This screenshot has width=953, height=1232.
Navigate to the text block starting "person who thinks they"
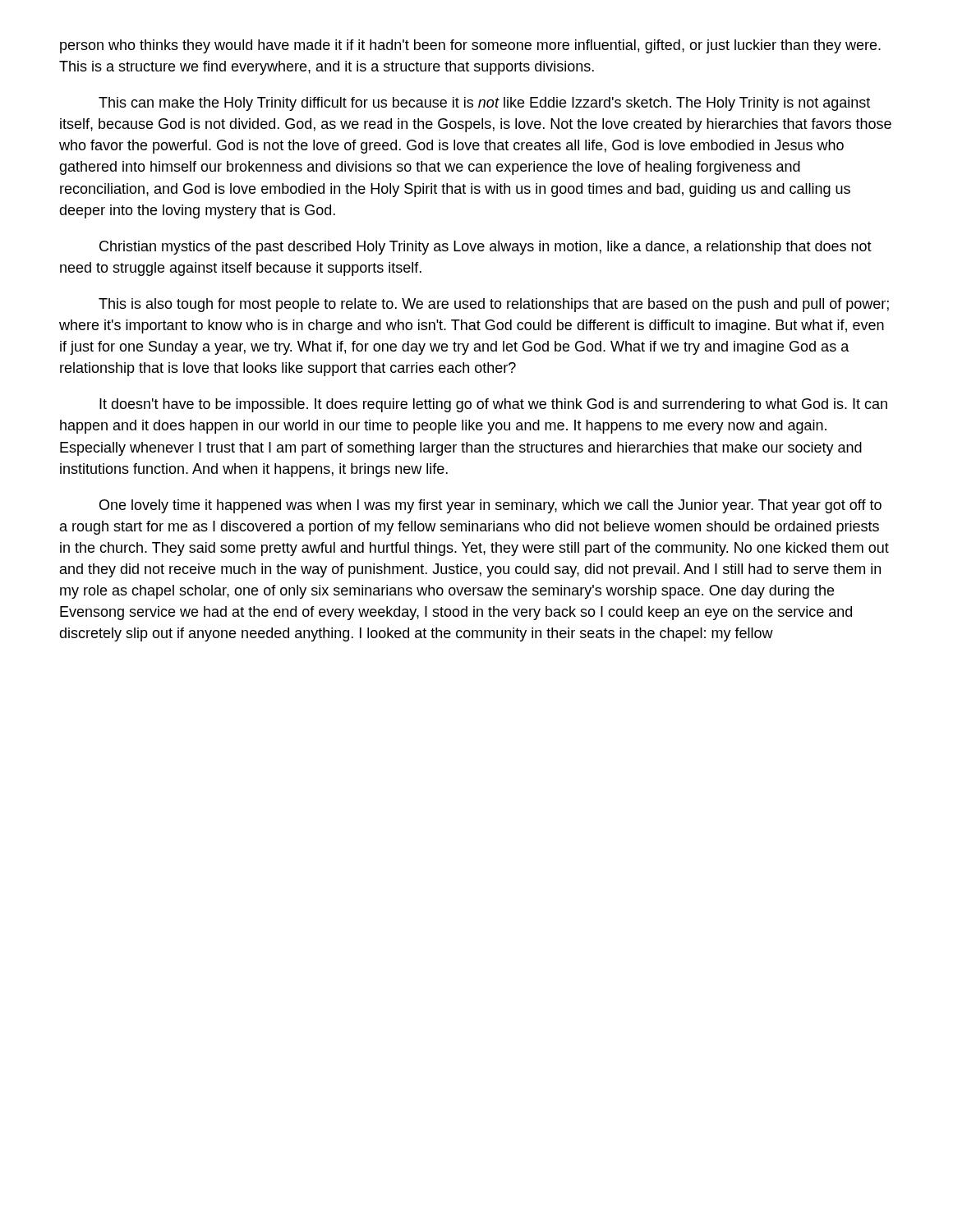point(476,339)
